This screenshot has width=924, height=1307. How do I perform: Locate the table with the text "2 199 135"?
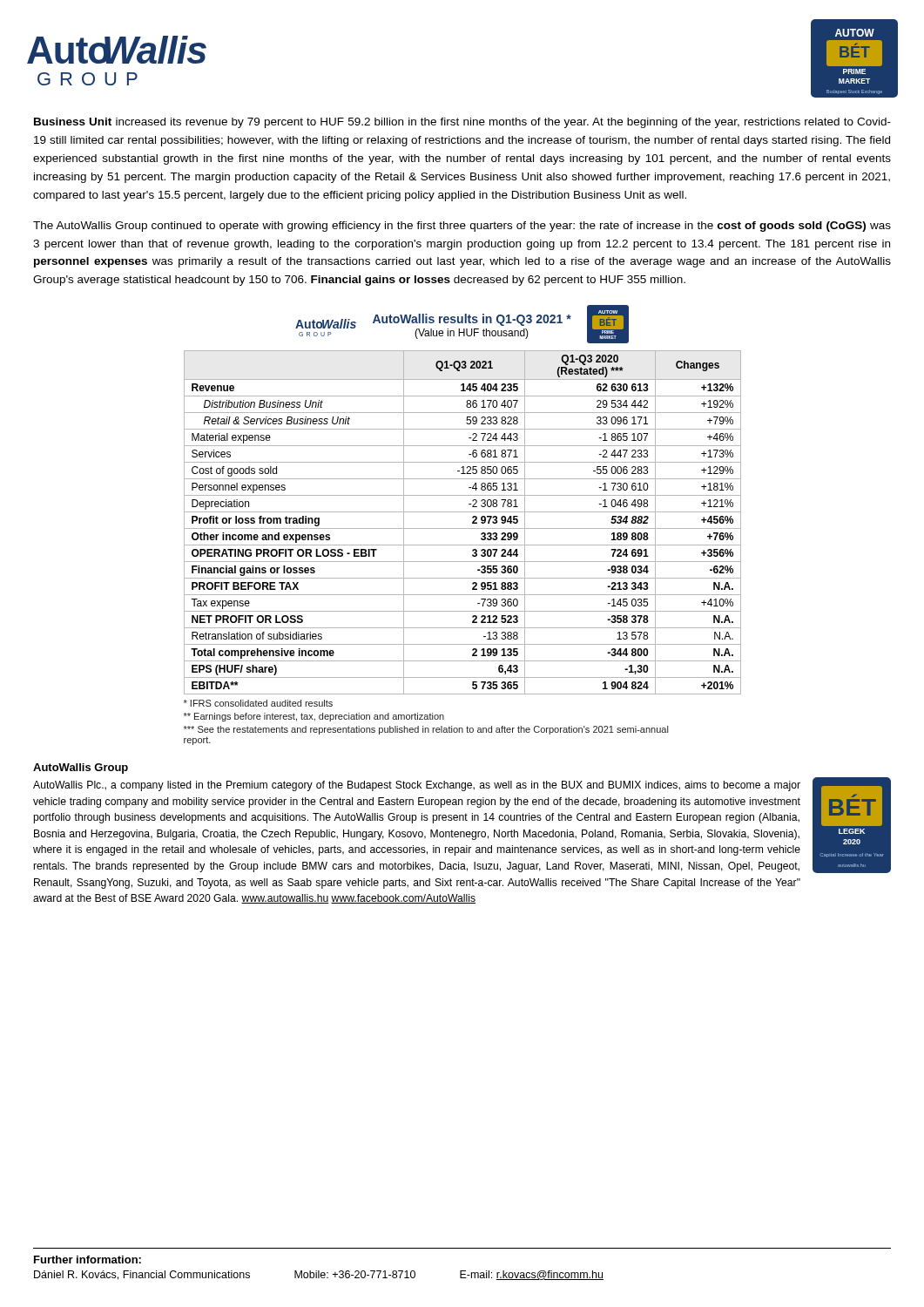click(x=462, y=523)
